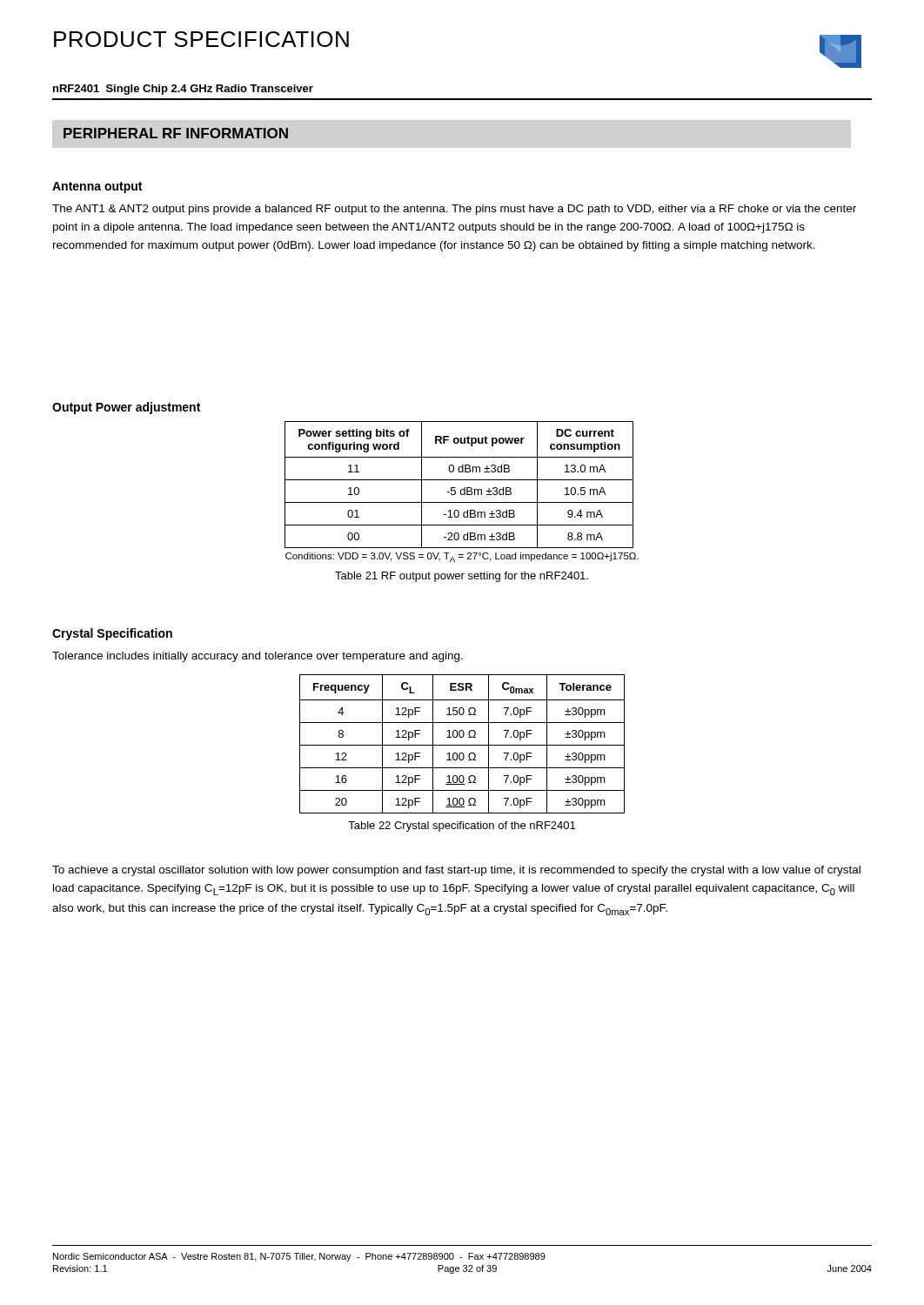Navigate to the region starting "PERIPHERAL RF INFORMATION"
The image size is (924, 1305).
(176, 134)
